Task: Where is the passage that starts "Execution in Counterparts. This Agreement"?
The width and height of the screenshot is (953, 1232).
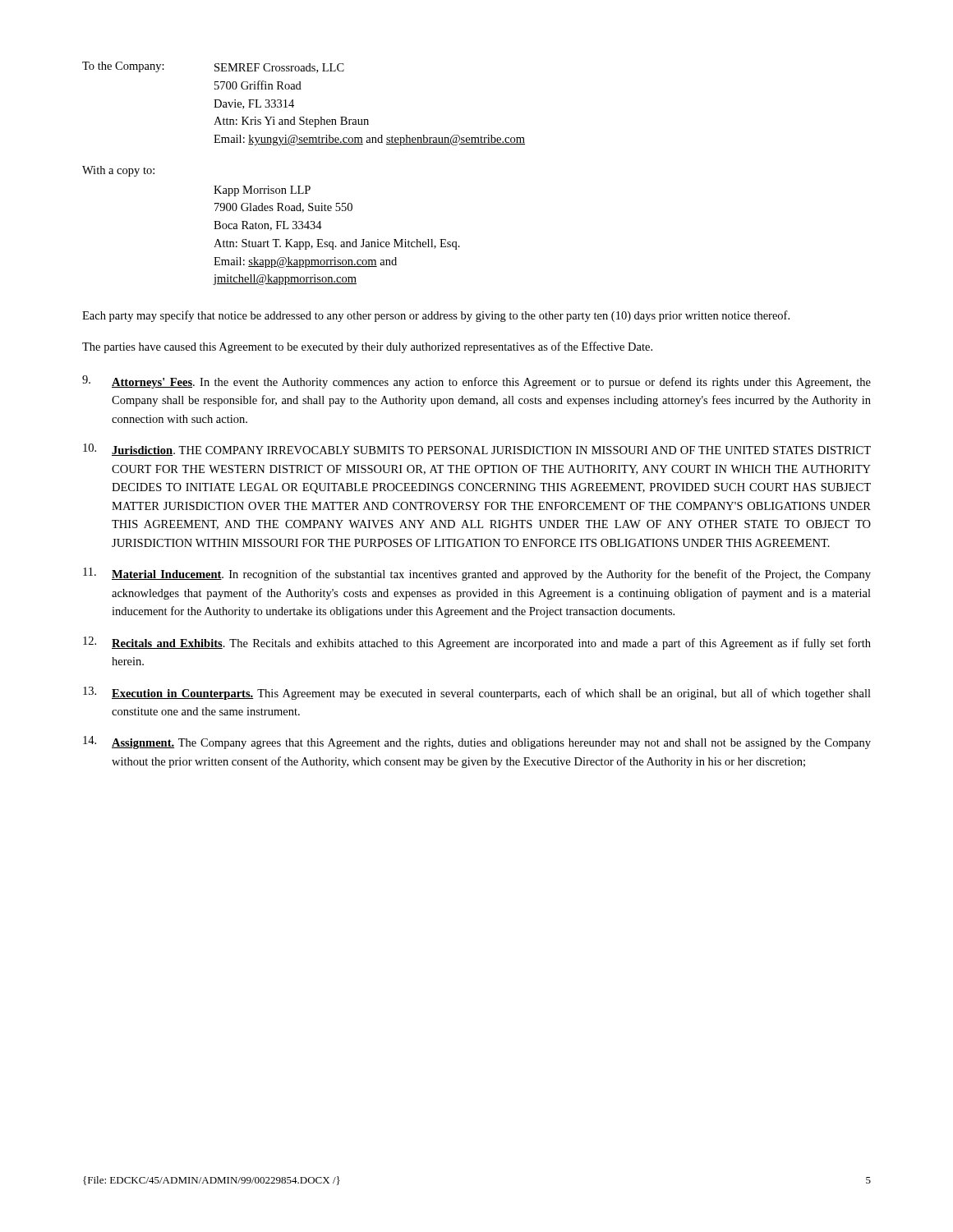Action: tap(476, 702)
